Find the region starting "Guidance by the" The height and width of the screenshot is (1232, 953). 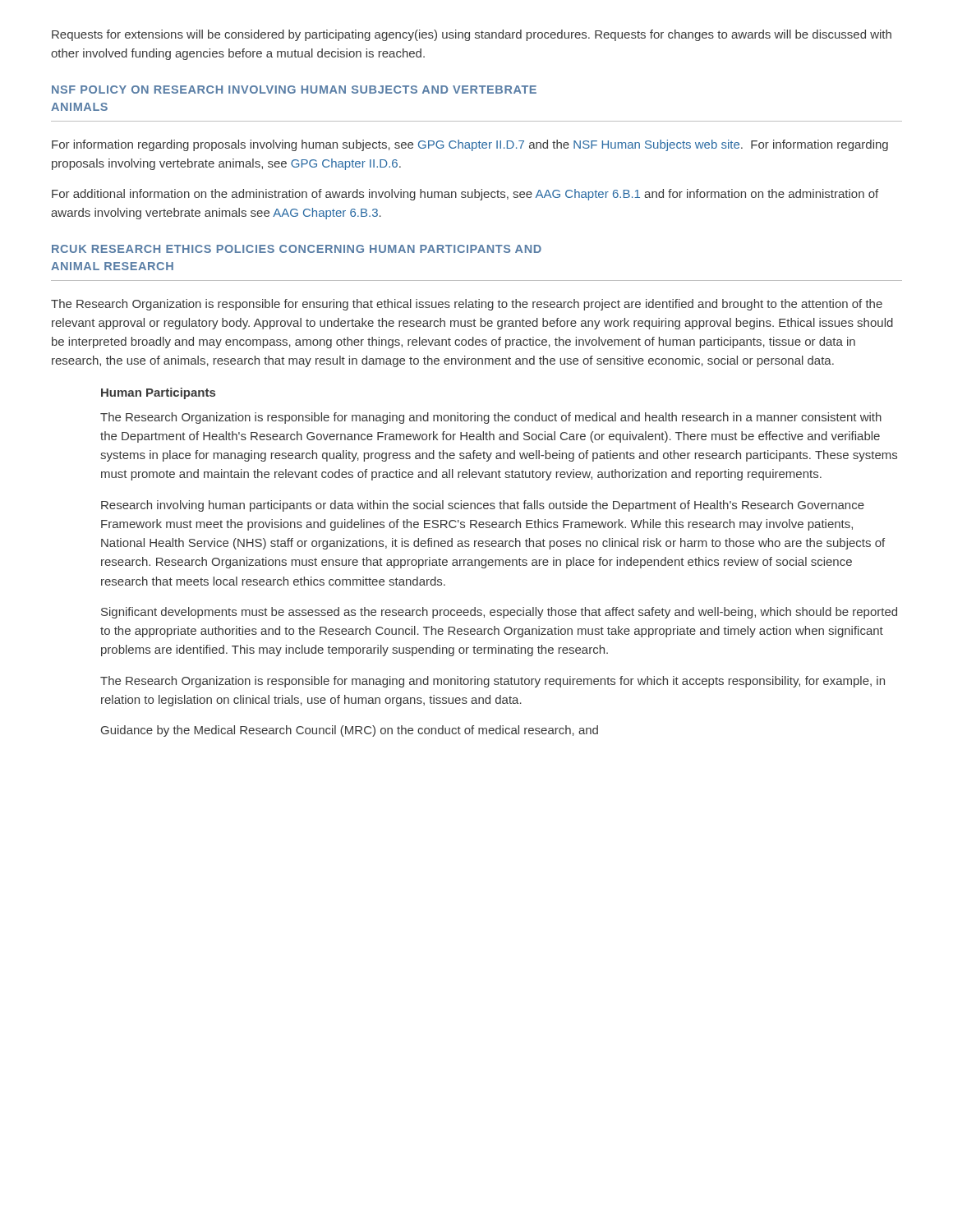click(350, 730)
